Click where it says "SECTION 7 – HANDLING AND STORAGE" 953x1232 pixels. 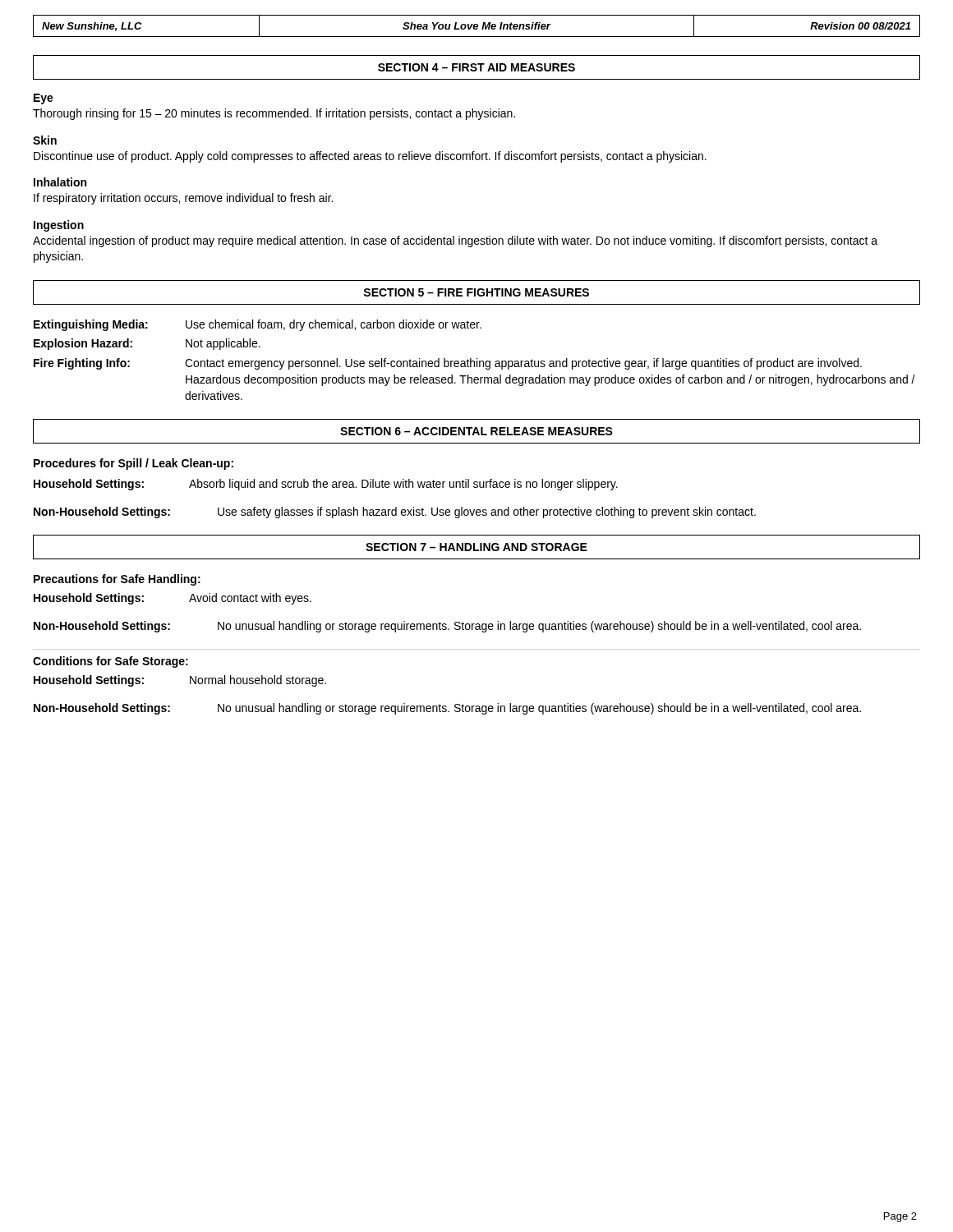pos(476,547)
